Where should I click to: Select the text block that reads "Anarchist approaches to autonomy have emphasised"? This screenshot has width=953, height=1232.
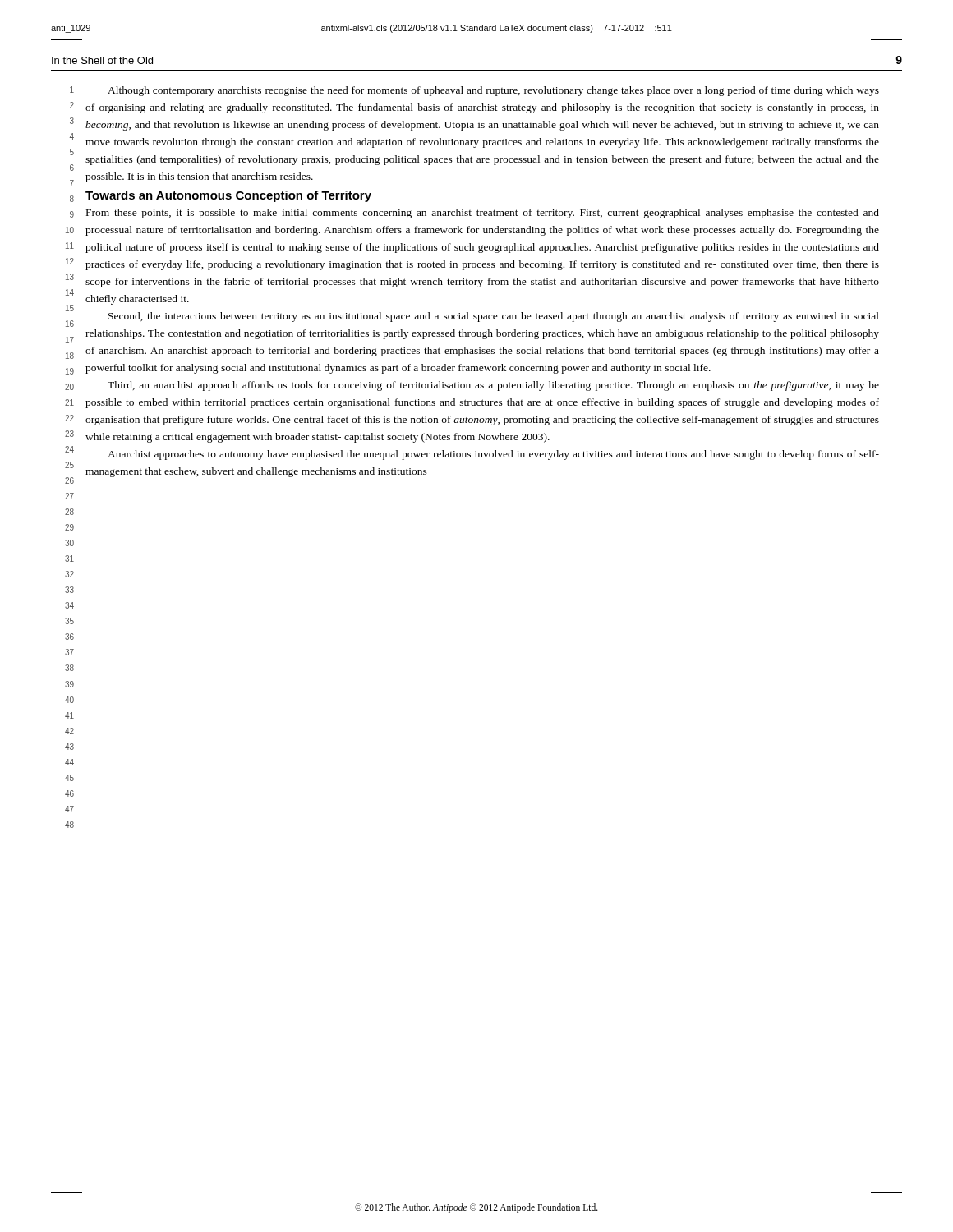(x=482, y=463)
